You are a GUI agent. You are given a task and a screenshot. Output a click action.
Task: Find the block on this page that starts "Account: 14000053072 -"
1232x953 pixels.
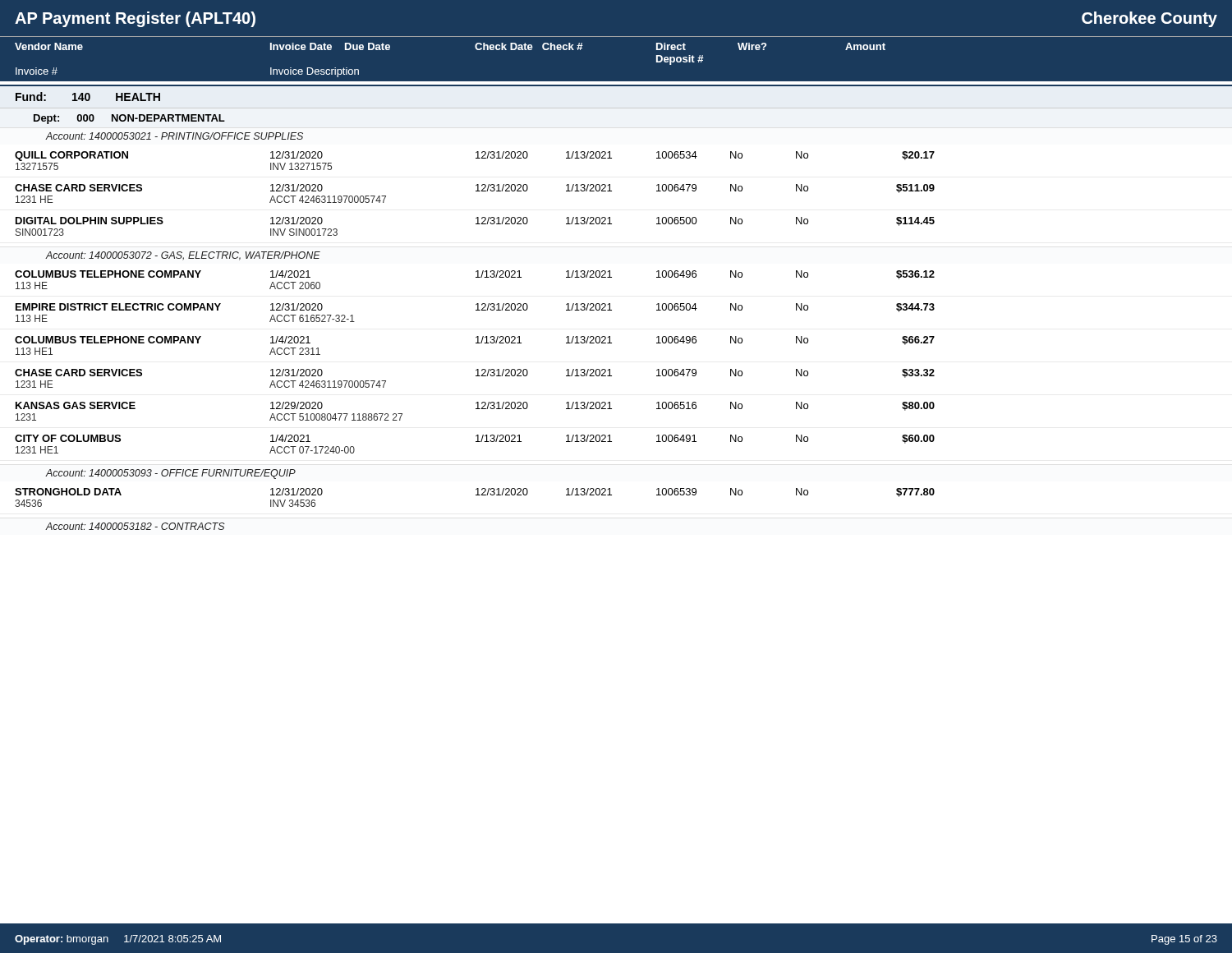183,255
